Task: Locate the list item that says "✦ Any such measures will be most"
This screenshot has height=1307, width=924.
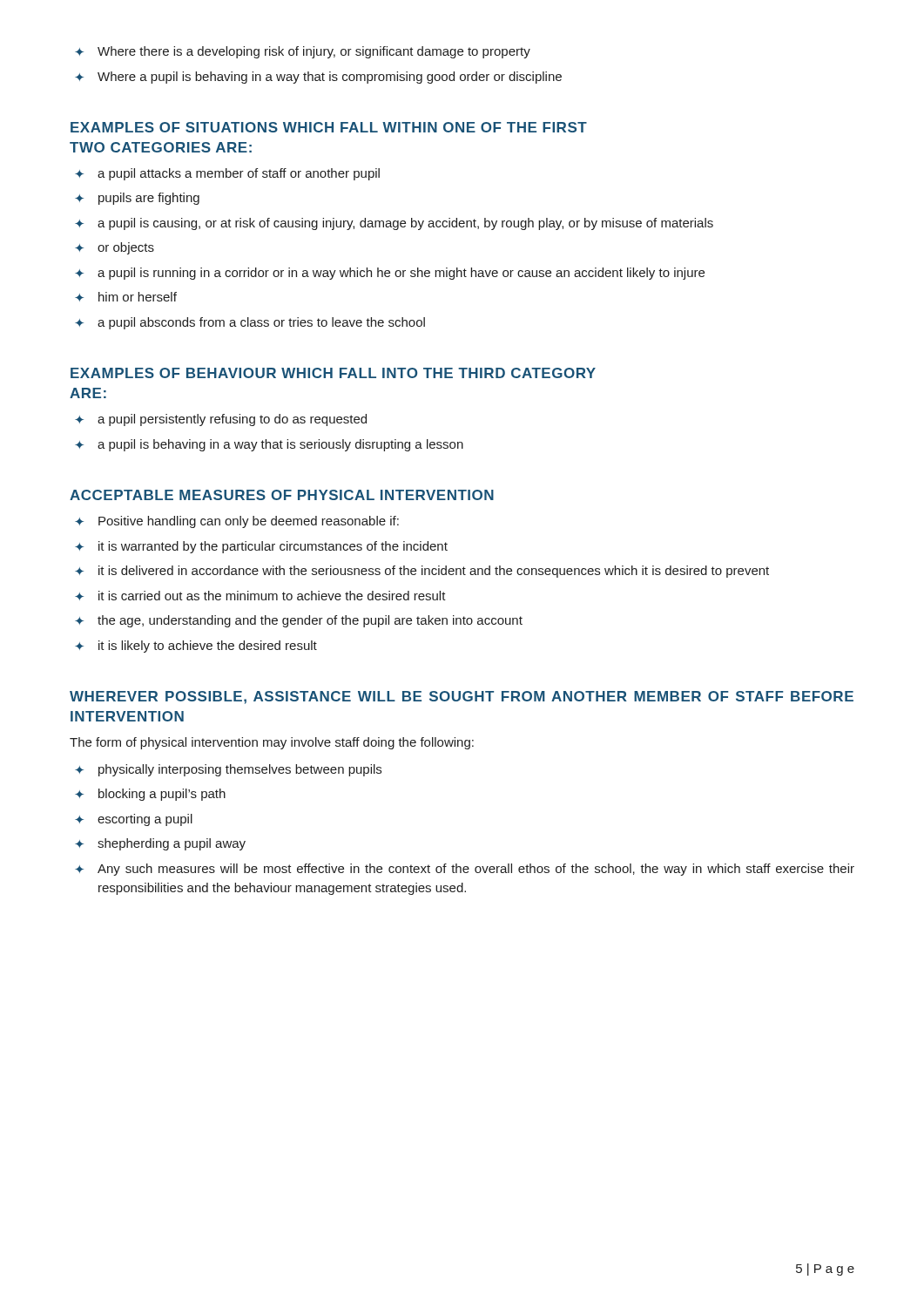Action: [x=462, y=878]
